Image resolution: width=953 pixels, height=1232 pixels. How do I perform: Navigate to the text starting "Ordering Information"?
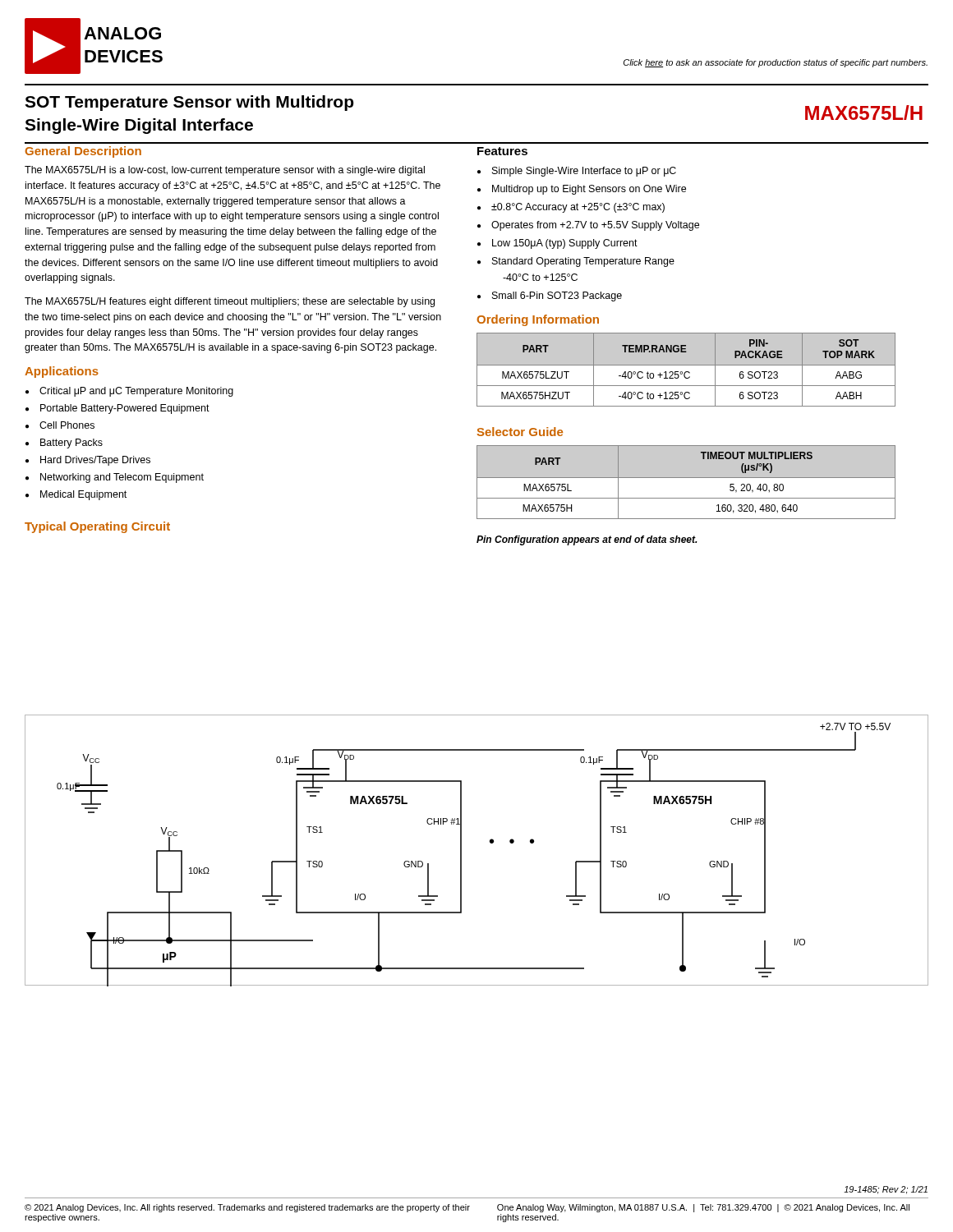click(x=538, y=319)
